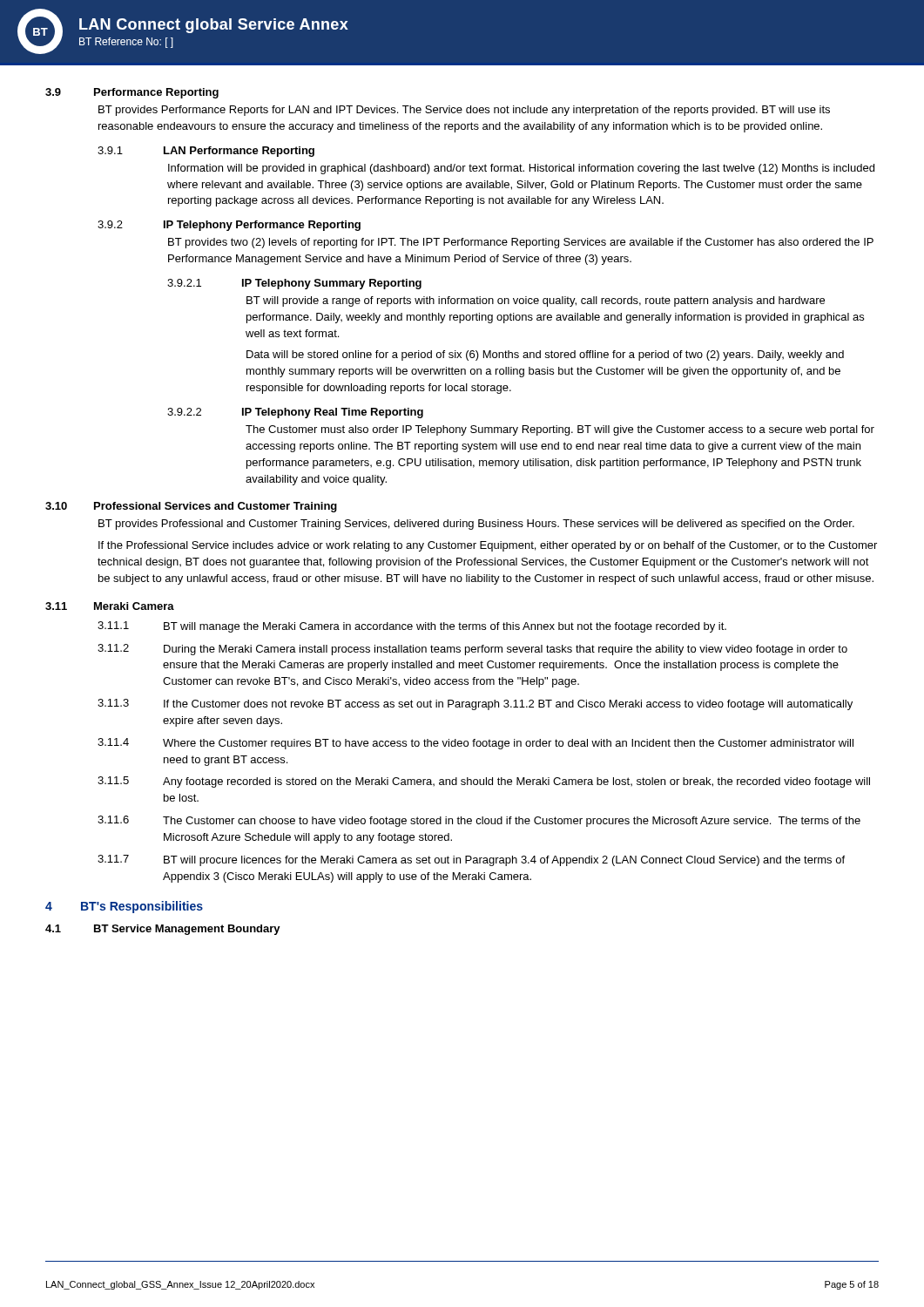924x1307 pixels.
Task: Find the section header with the text "3.9 Performance Reporting"
Action: (x=132, y=92)
